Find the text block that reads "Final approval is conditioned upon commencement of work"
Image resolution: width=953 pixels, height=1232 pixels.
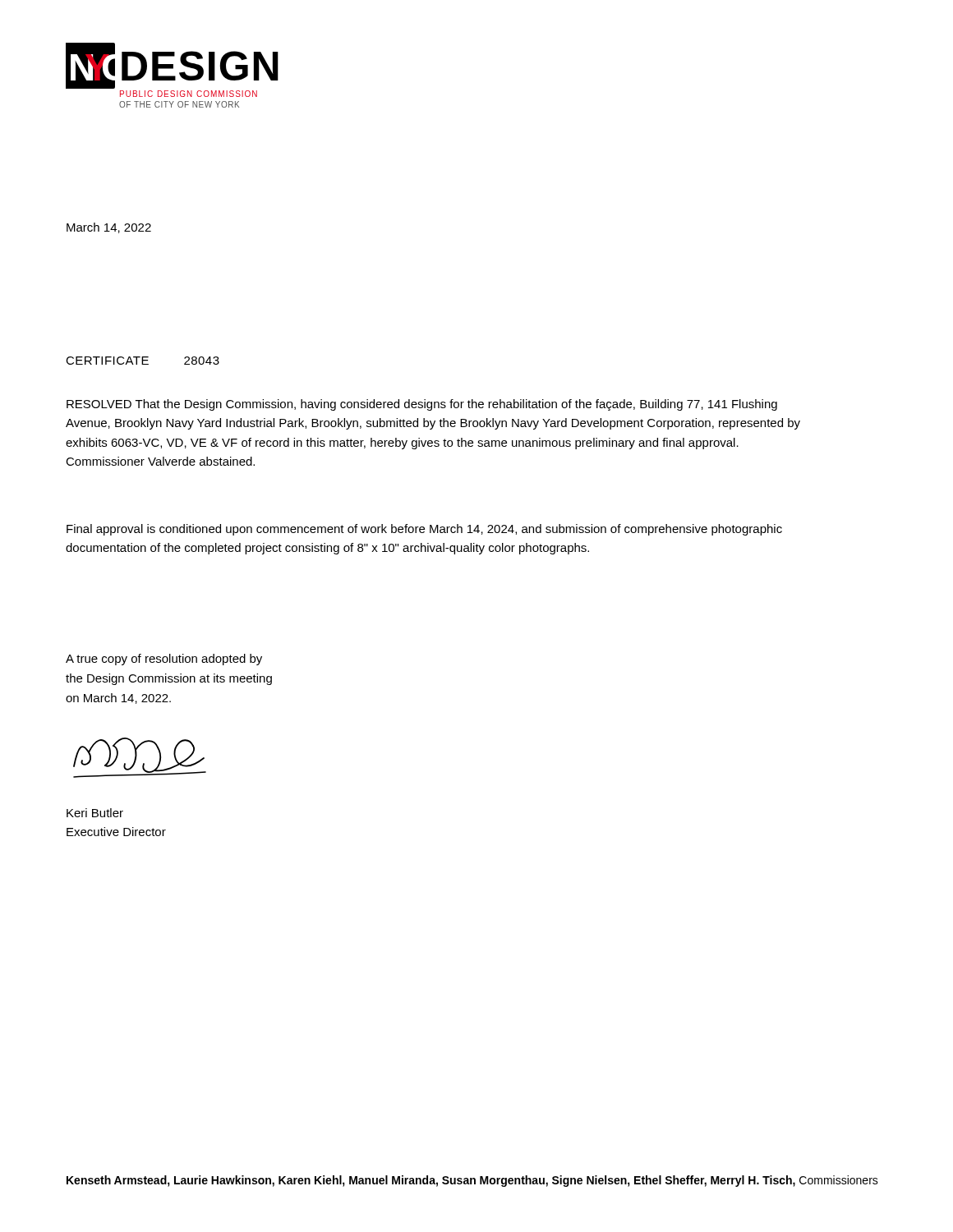[424, 538]
